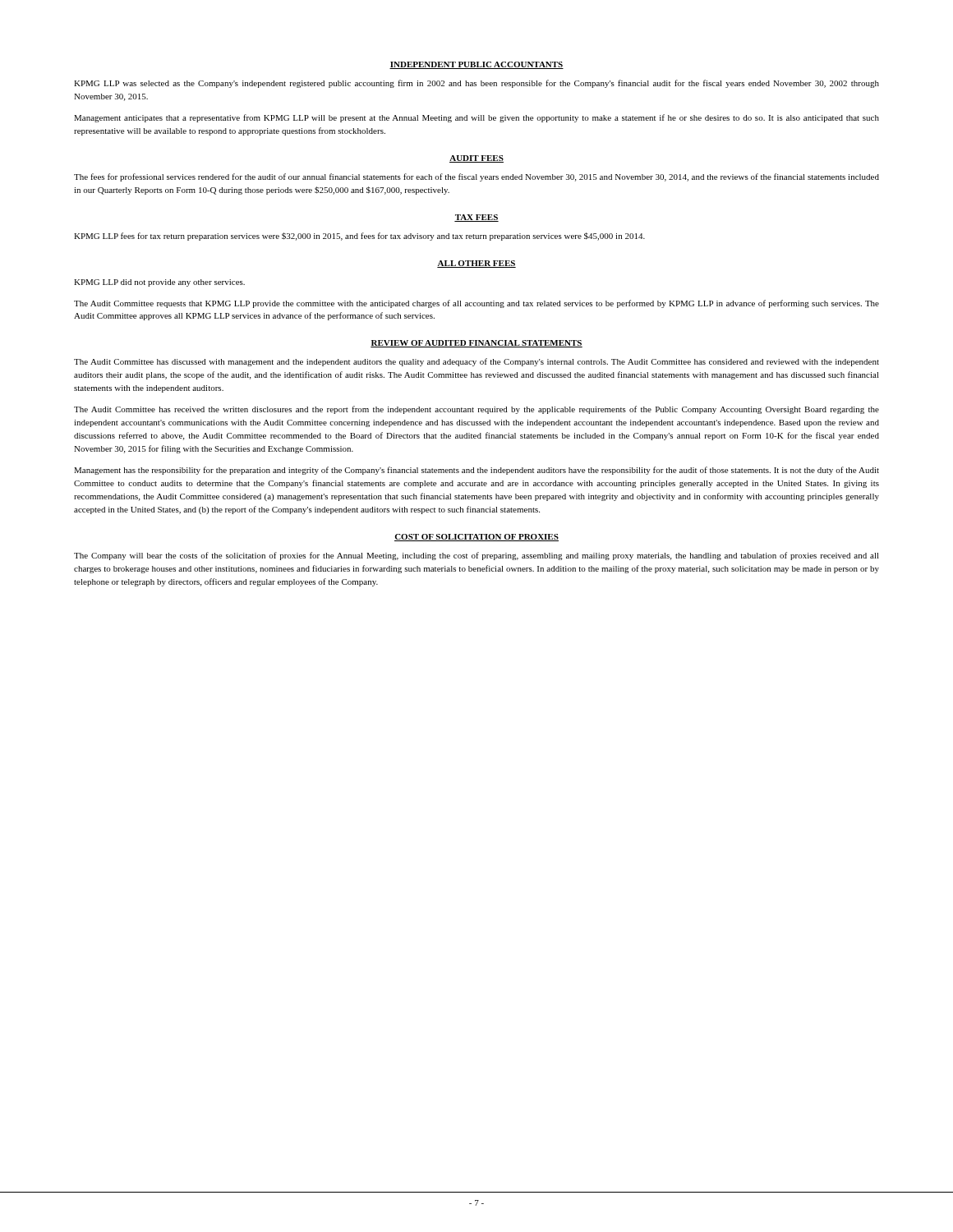Find the passage starting "The Company will bear the"
Viewport: 953px width, 1232px height.
pos(476,568)
